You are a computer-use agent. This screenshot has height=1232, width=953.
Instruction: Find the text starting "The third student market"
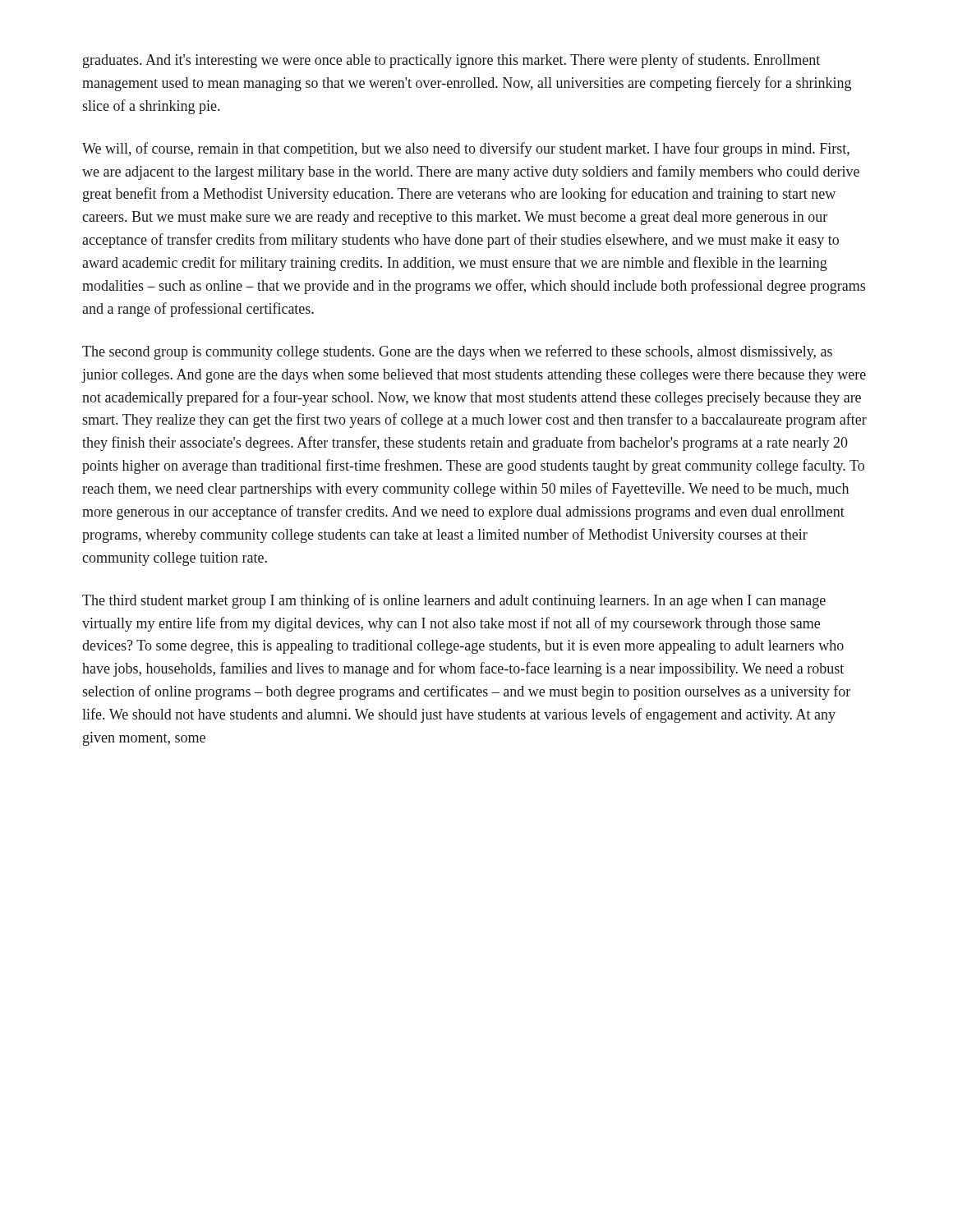(x=466, y=669)
